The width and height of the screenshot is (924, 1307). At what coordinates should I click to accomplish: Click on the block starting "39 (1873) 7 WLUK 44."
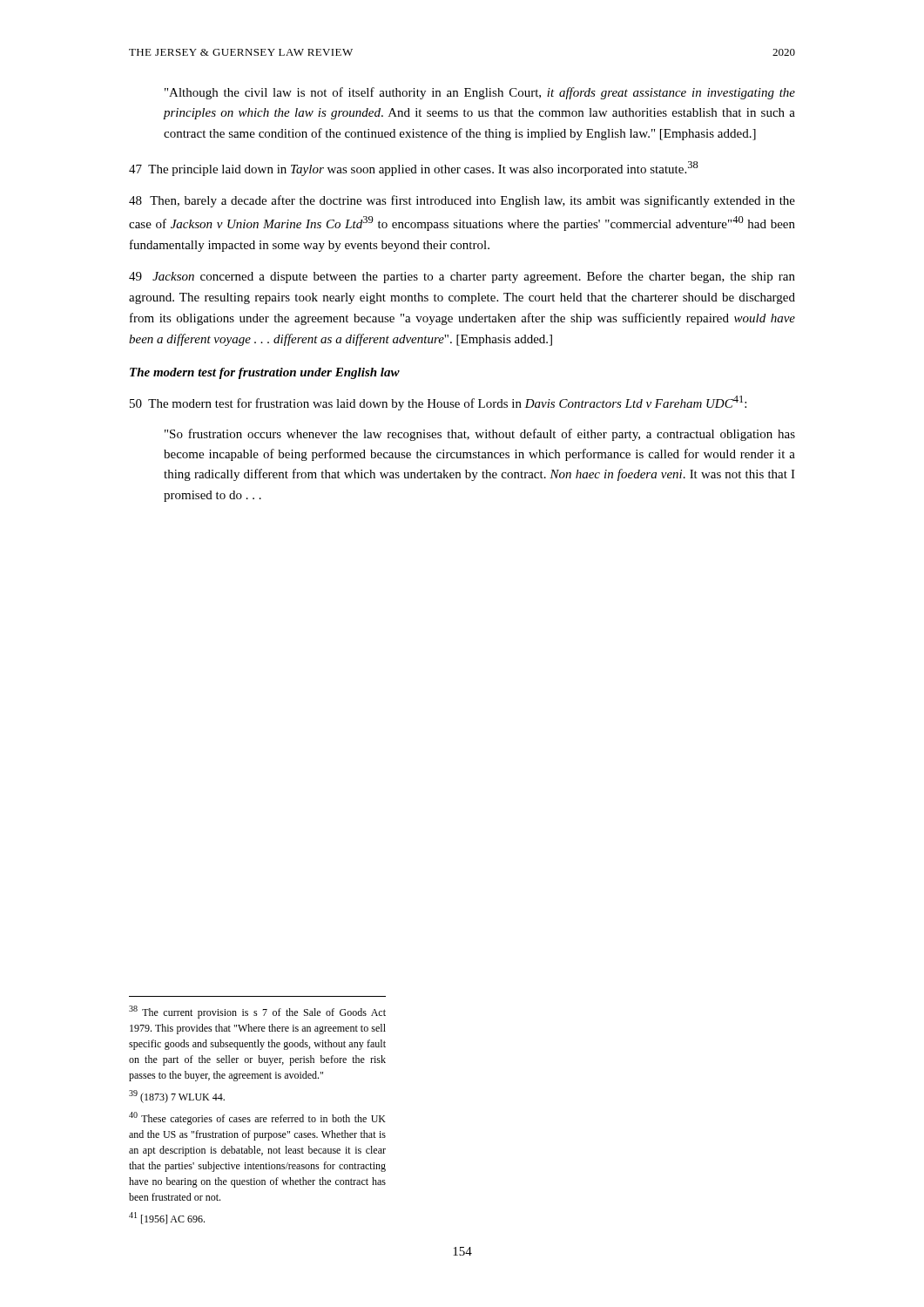coord(177,1096)
